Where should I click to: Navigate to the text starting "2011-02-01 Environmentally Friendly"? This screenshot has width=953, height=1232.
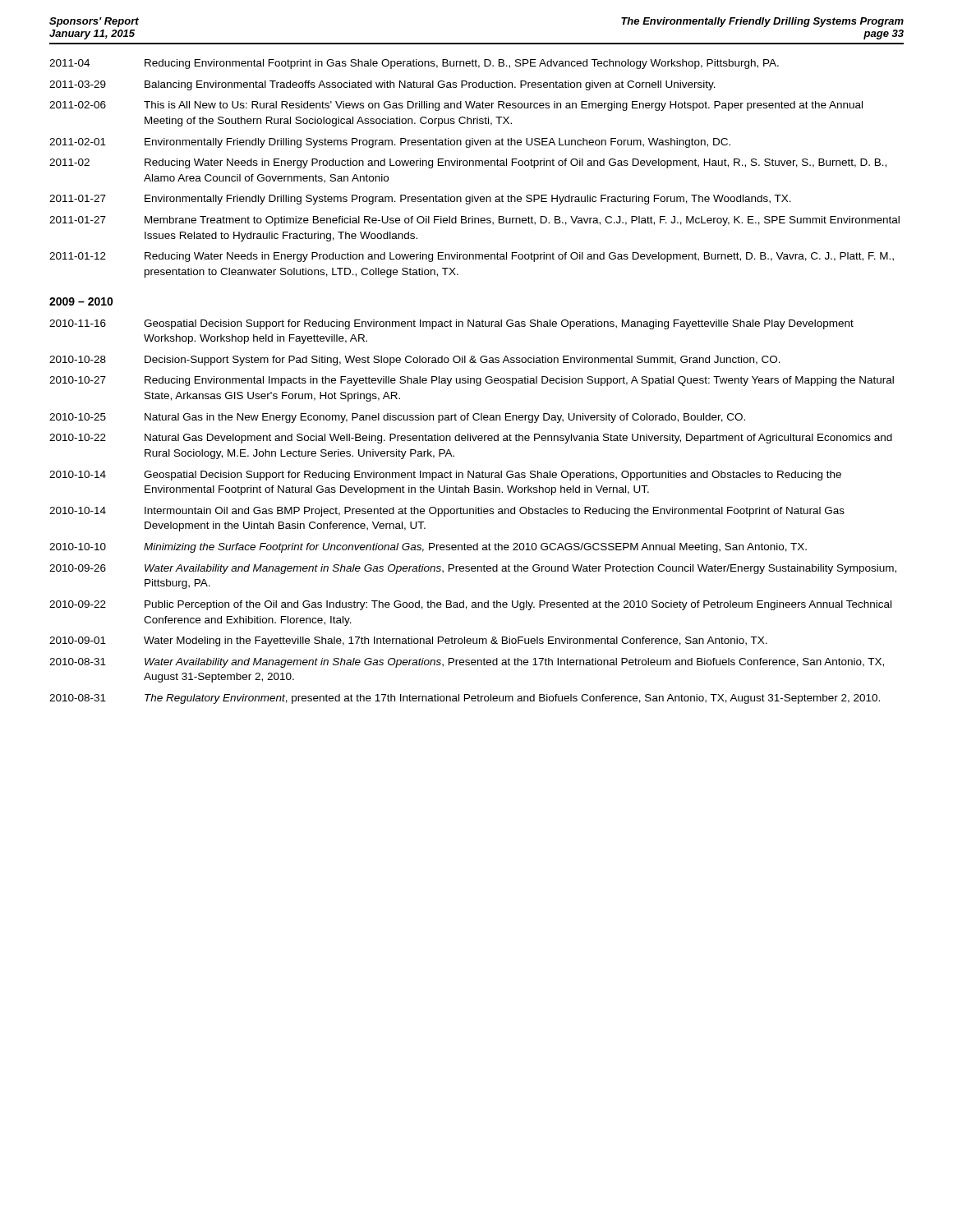[x=476, y=142]
